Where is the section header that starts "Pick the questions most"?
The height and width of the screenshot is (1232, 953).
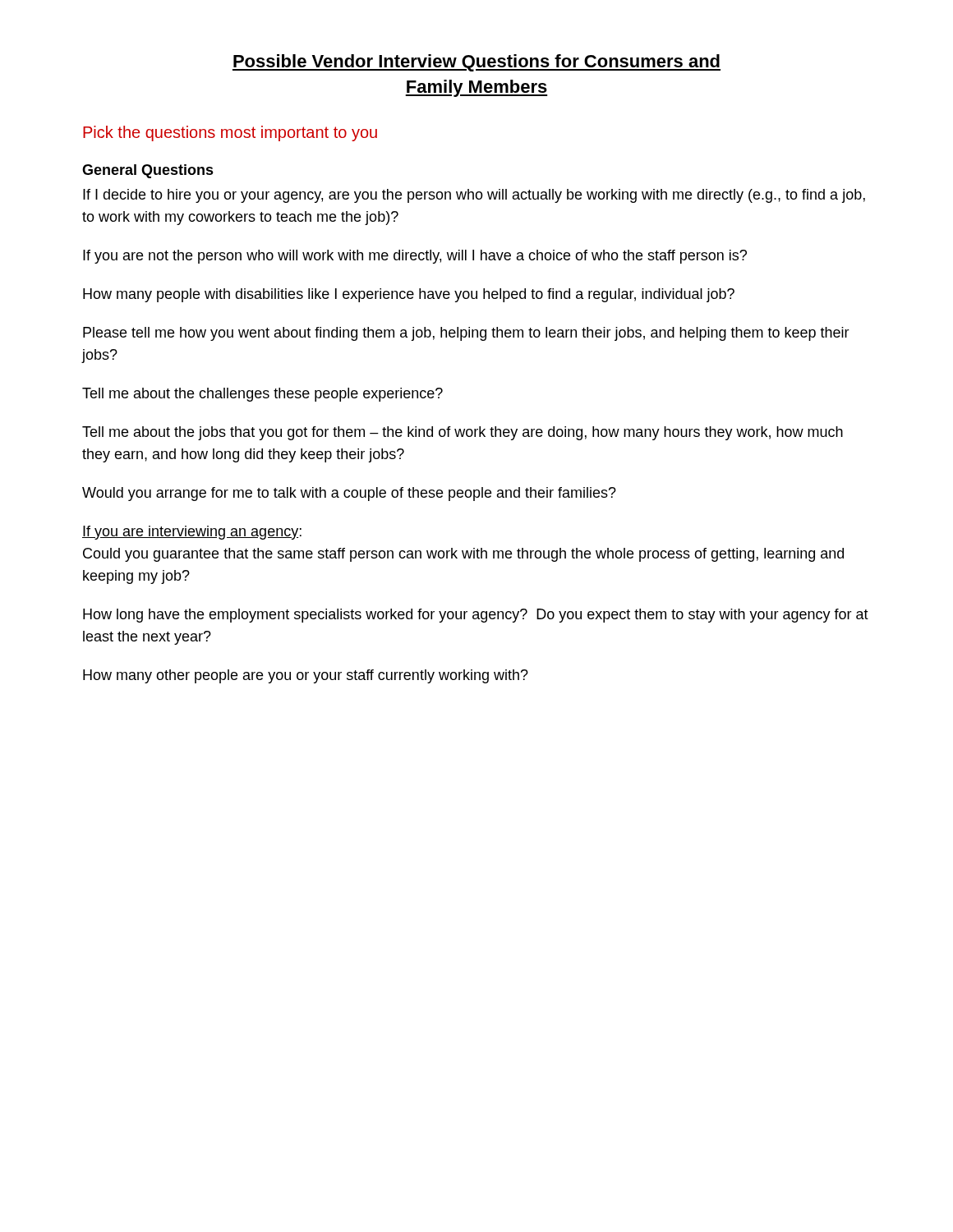[230, 132]
